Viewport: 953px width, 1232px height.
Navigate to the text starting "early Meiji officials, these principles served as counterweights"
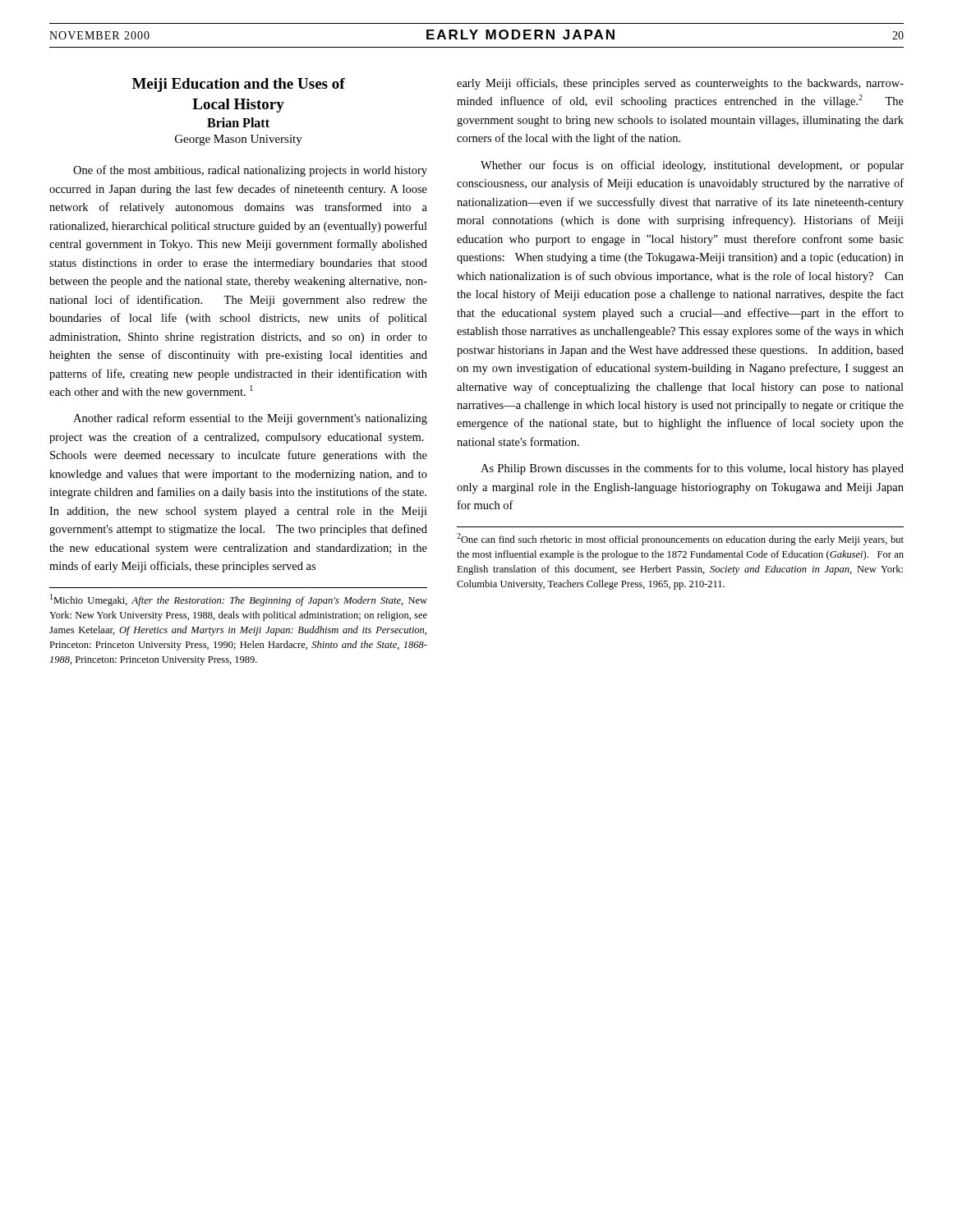(680, 111)
